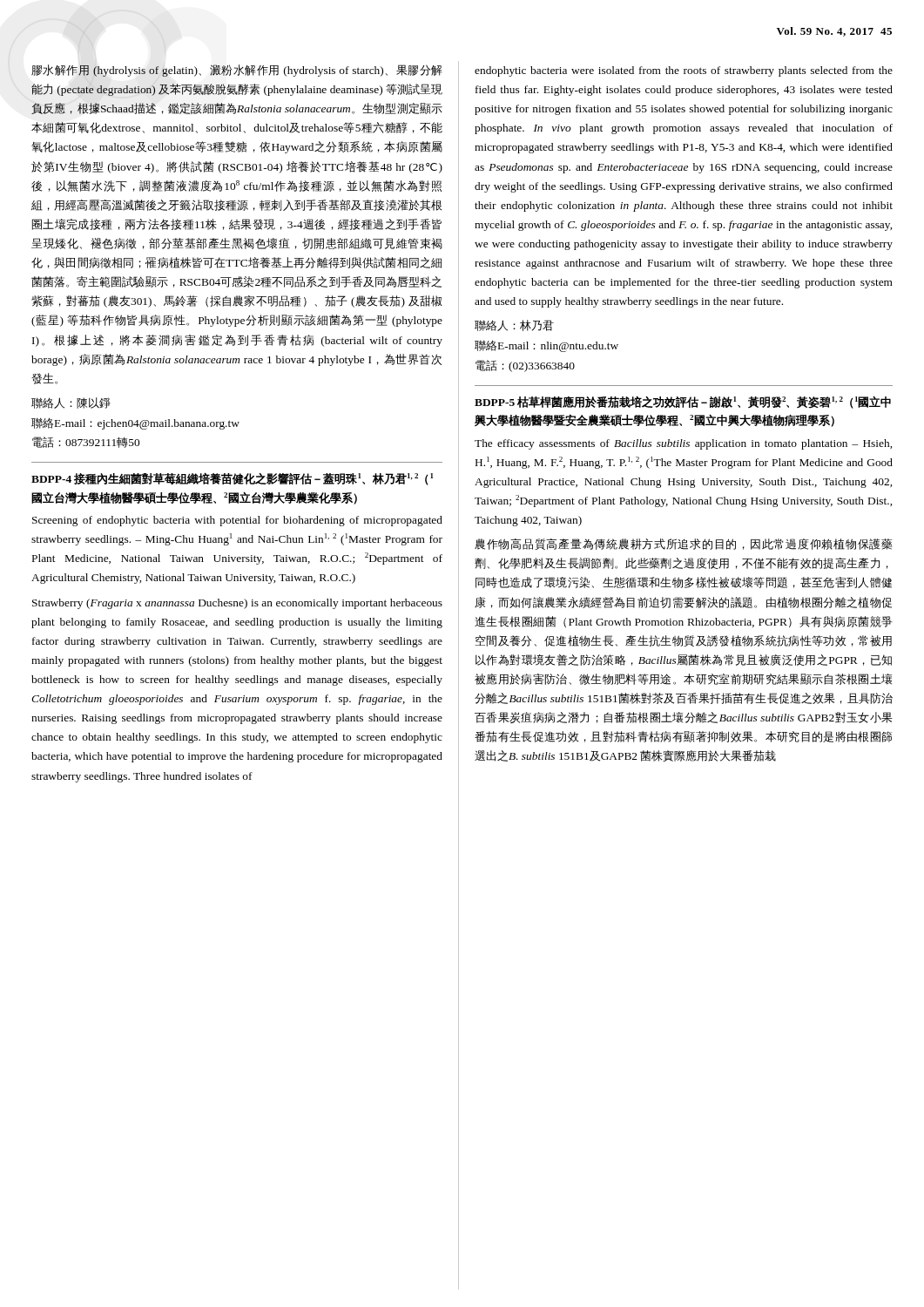The width and height of the screenshot is (924, 1307).
Task: Find the section header that reads "BDPP-5 枯草桿菌應用於番茄栽培之功效評估－謝啟1、黃明發2、黃姿碧1, 2（1國立中興大學植物醫學暨安全農業碩士學位學程、2國立中興大學植物病理學系）"
Action: 683,411
